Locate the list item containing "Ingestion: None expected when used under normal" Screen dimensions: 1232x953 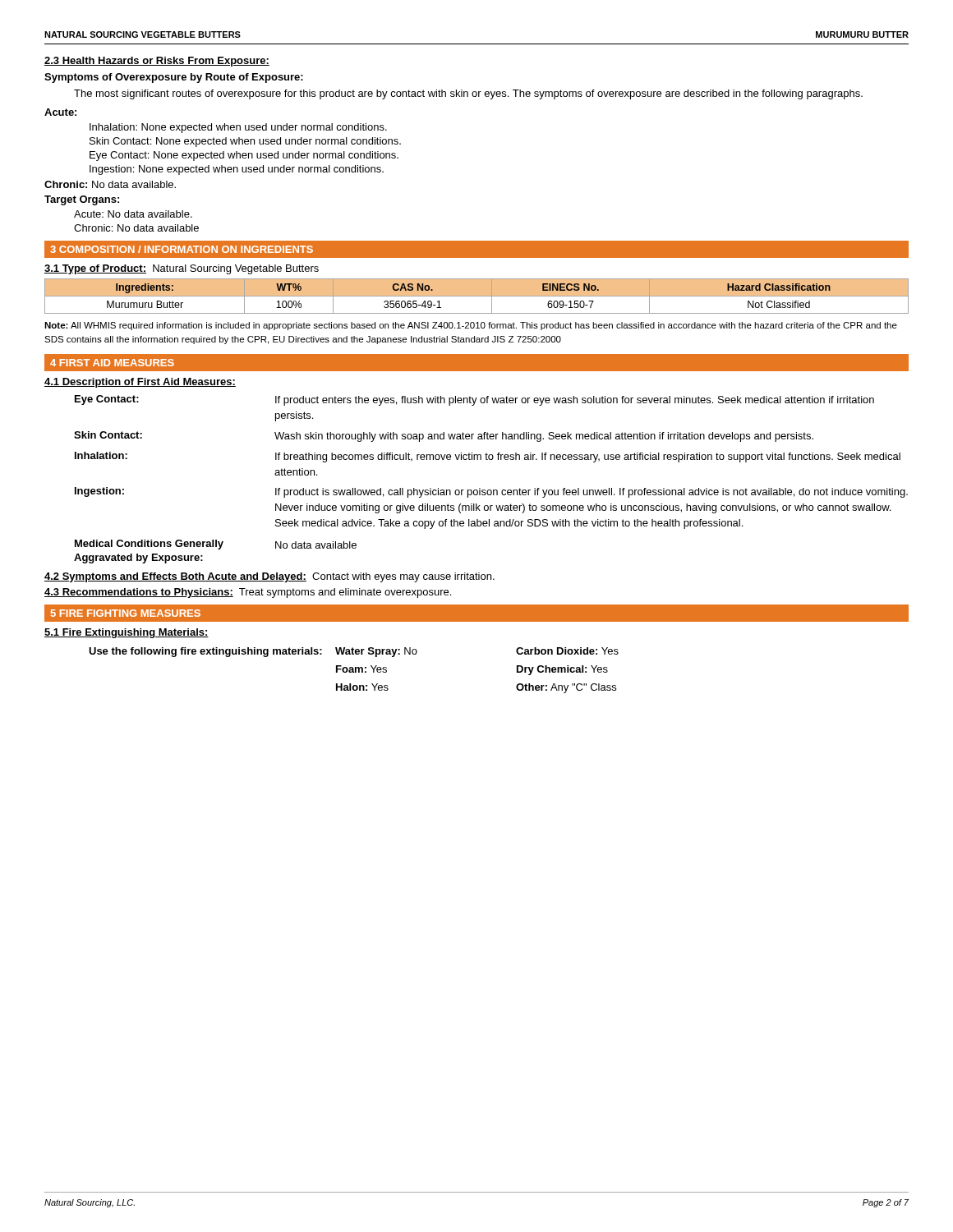tap(237, 169)
